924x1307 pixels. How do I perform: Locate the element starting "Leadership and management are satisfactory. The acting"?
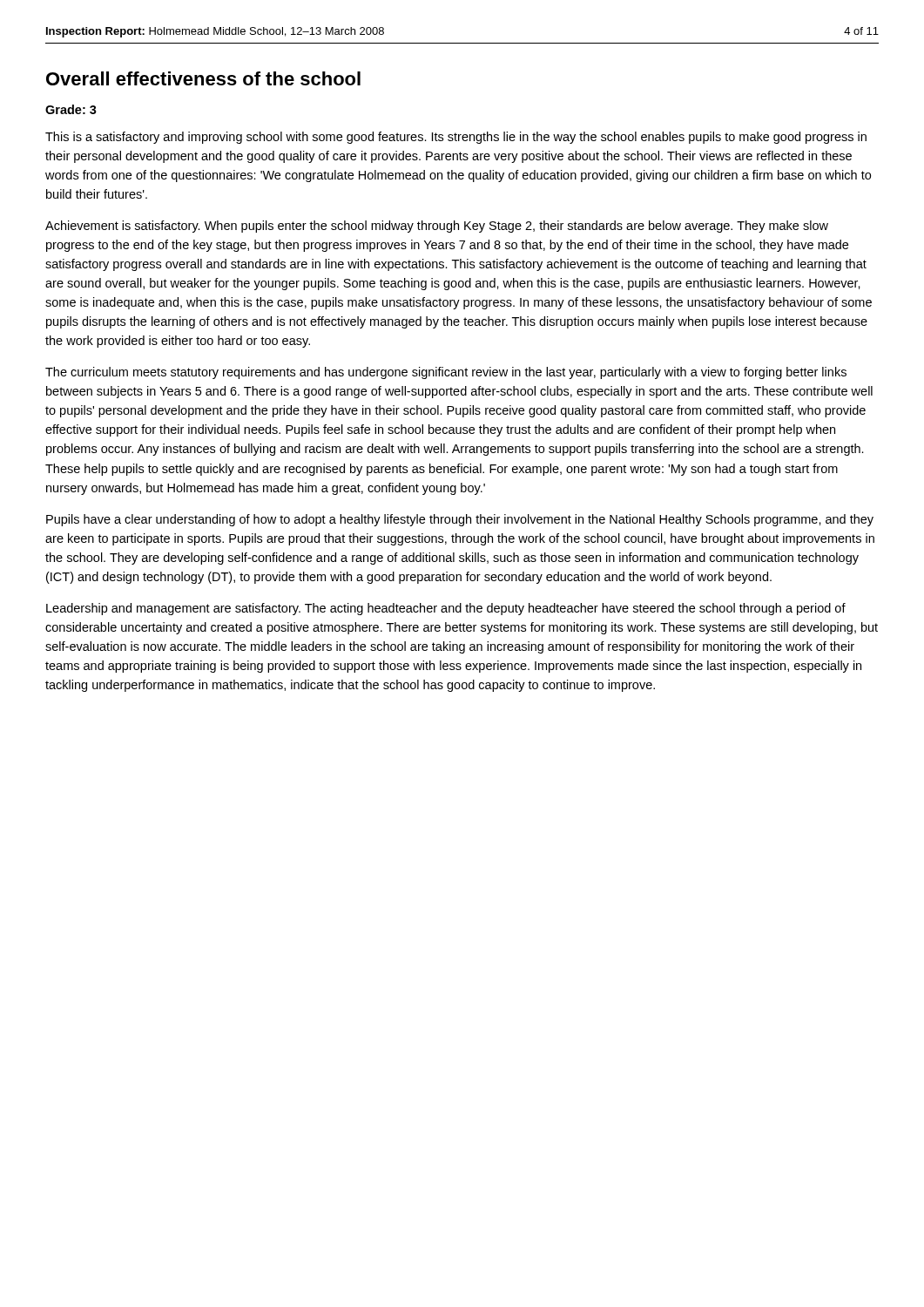click(x=462, y=646)
